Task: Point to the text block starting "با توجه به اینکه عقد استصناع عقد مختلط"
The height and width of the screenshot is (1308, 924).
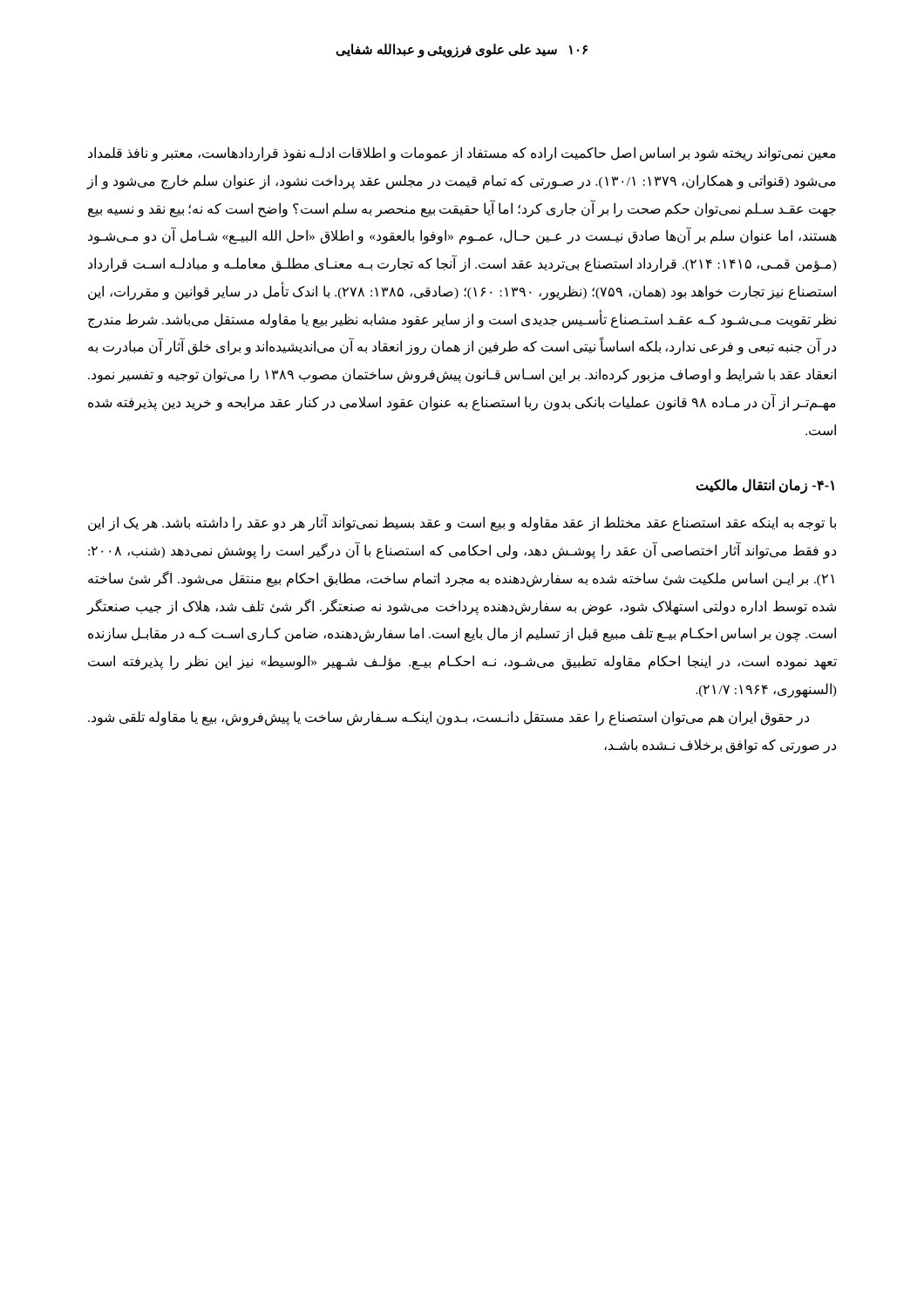Action: point(462,634)
